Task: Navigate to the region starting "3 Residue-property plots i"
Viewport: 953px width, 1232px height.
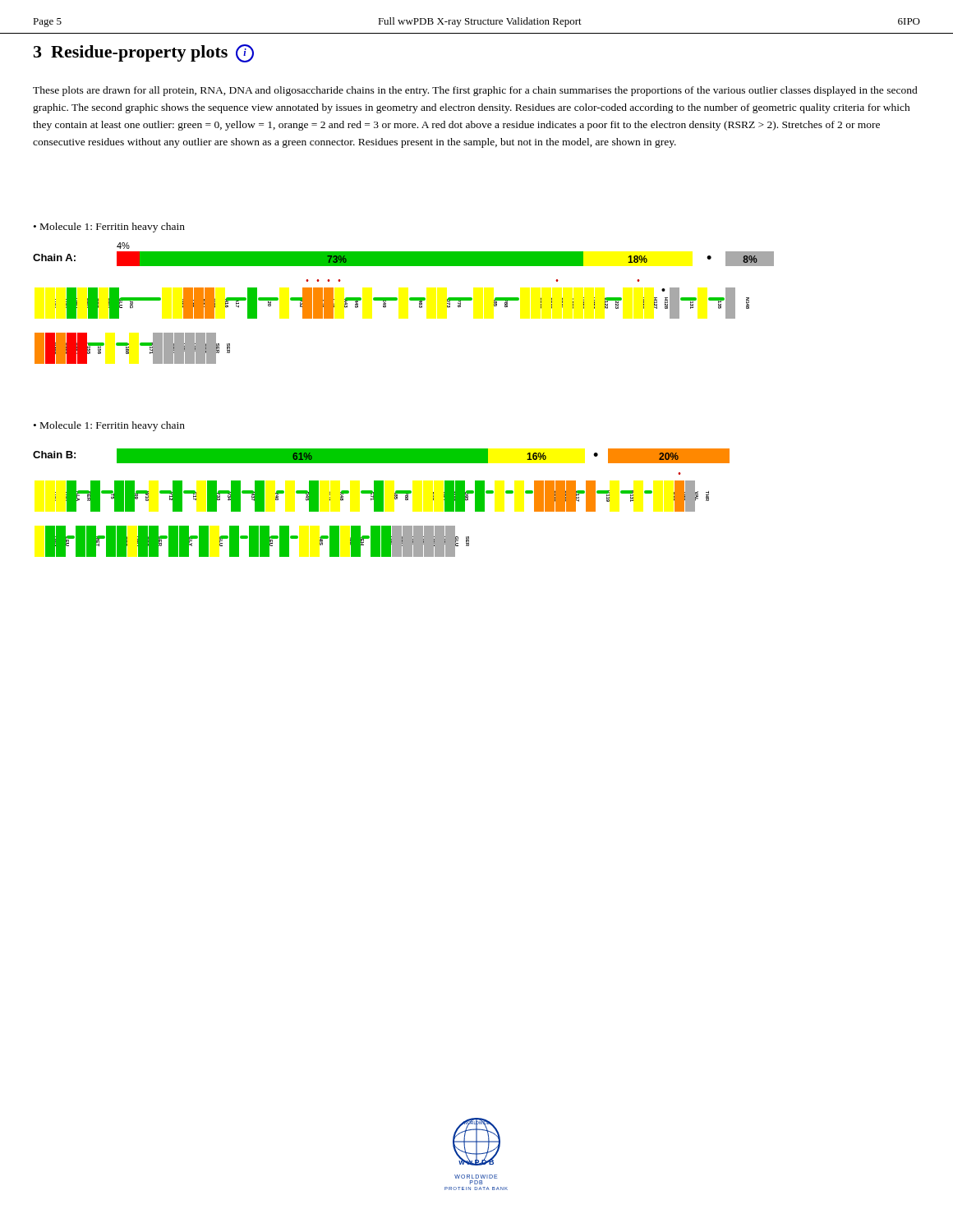Action: point(143,52)
